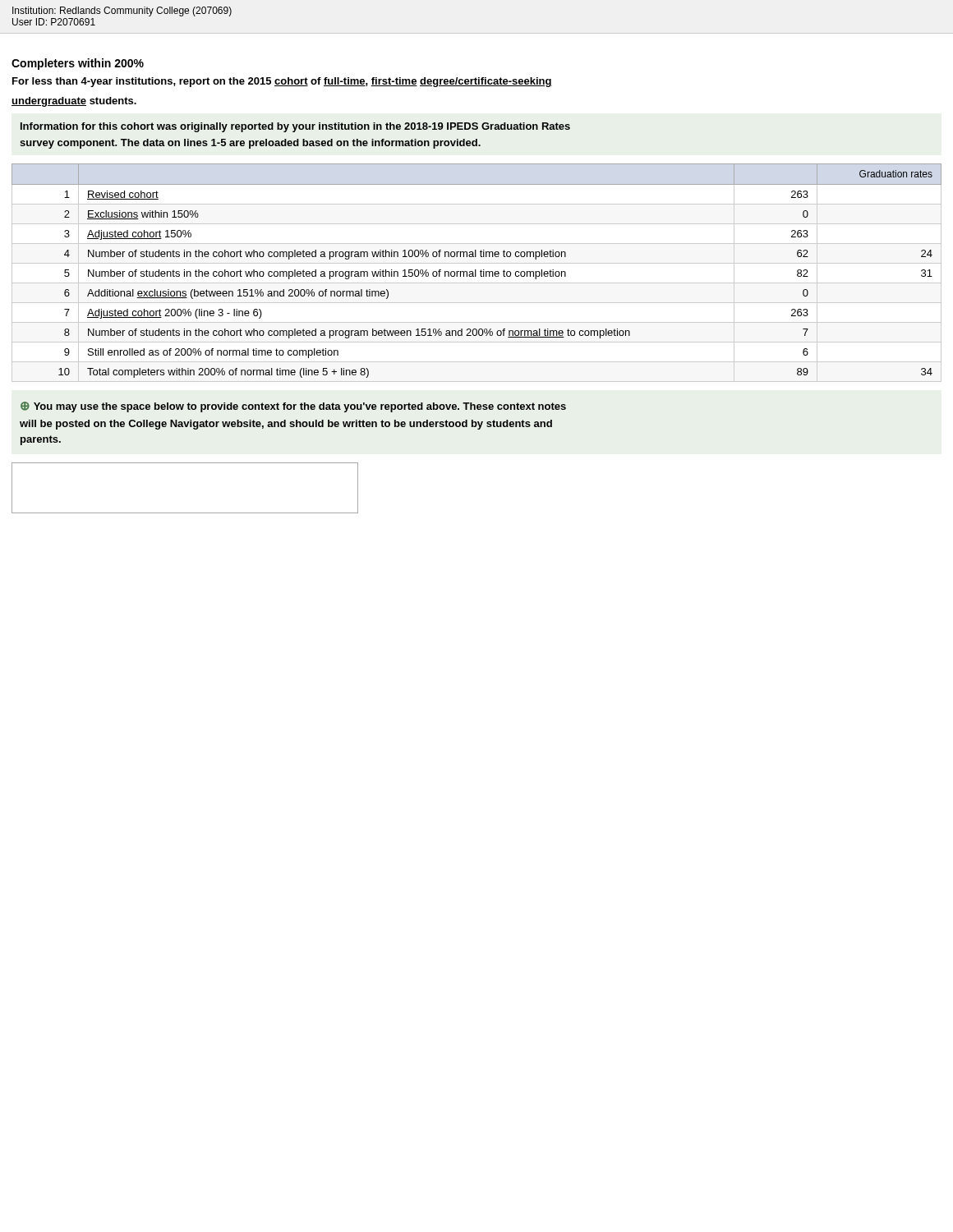Find the element starting "Information for this"
The image size is (953, 1232).
pyautogui.click(x=295, y=134)
